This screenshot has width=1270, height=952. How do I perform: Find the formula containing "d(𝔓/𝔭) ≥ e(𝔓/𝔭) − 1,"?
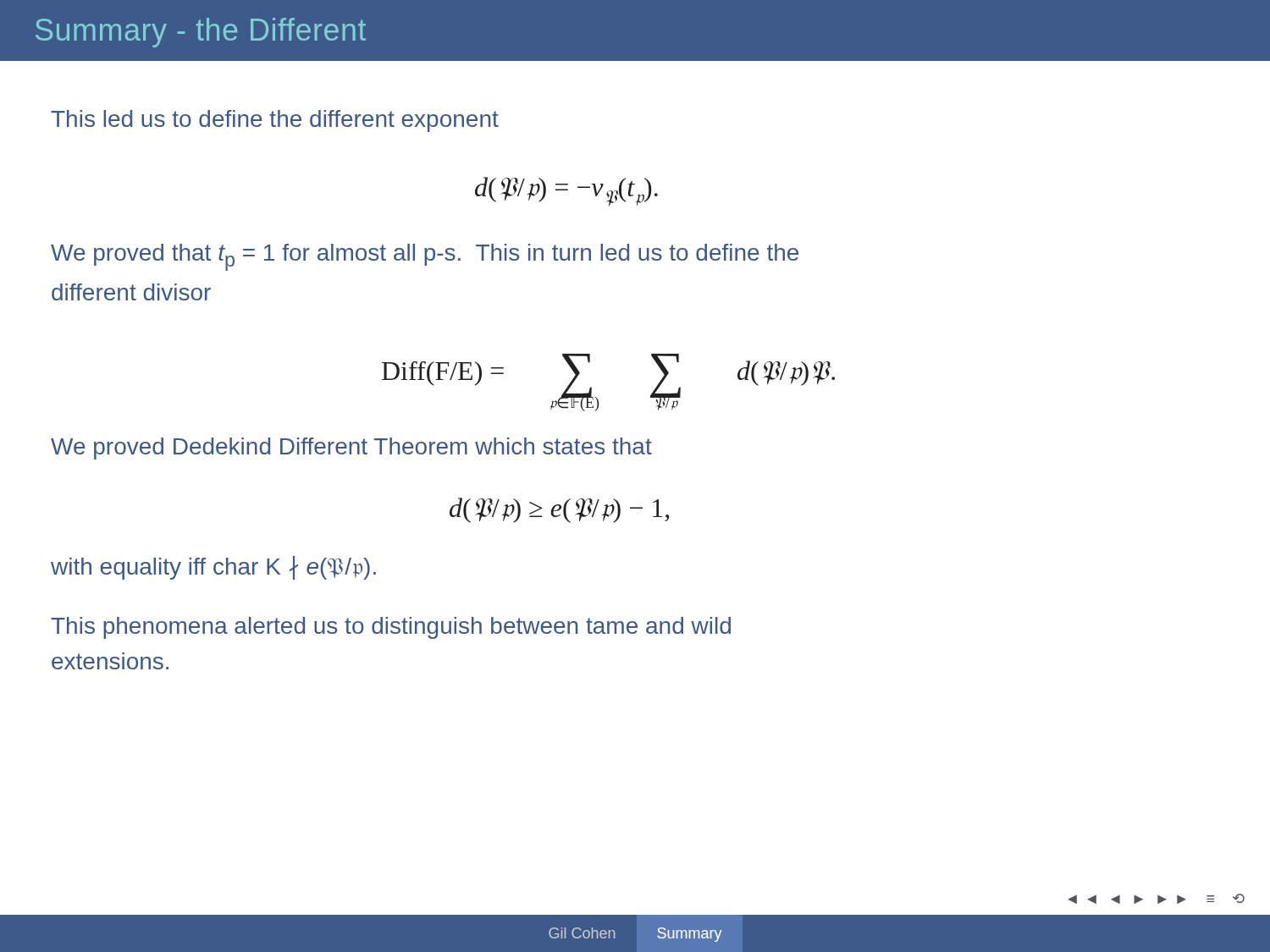pyautogui.click(x=635, y=507)
